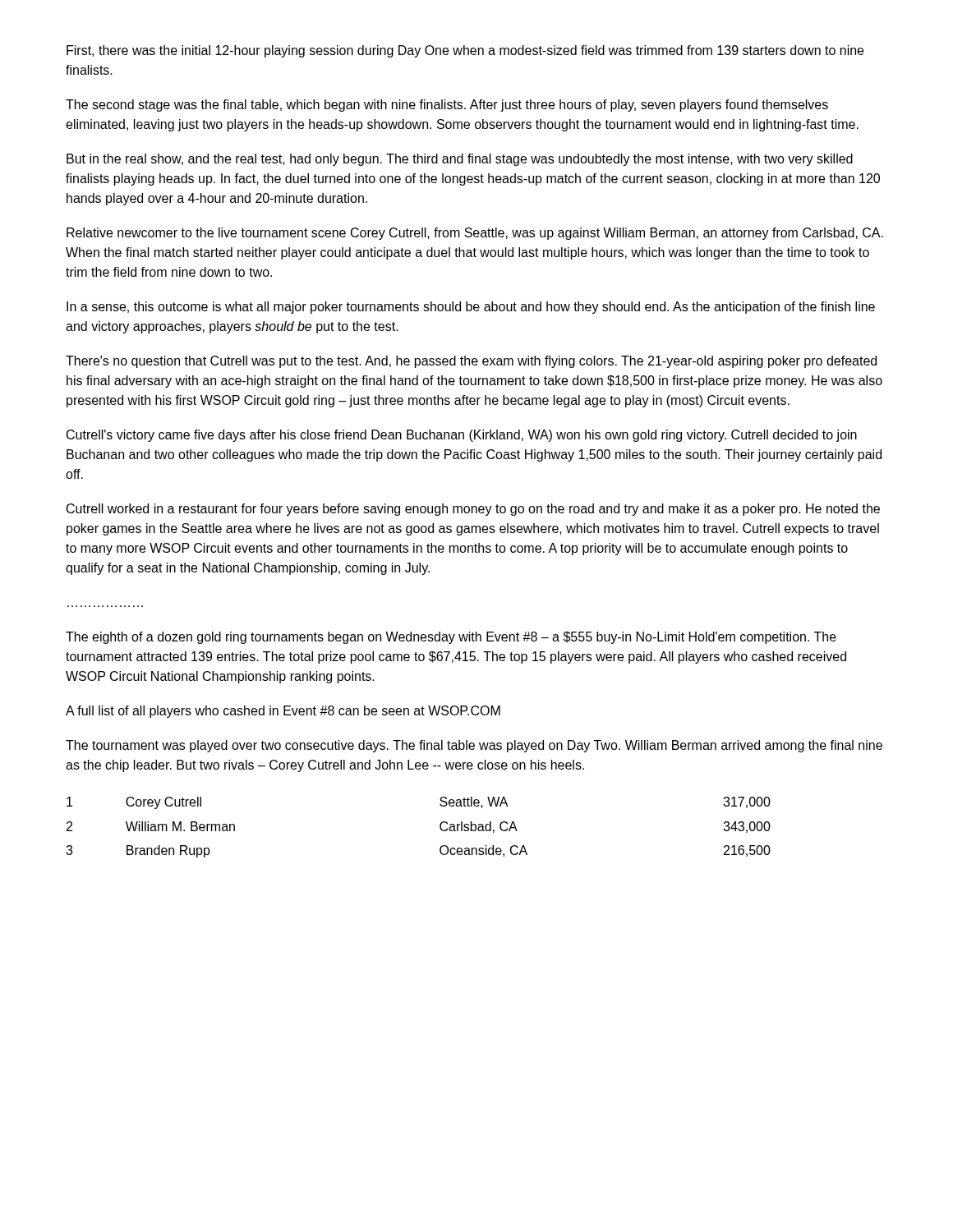Navigate to the passage starting "Relative newcomer to the"
This screenshot has width=953, height=1232.
(x=475, y=253)
